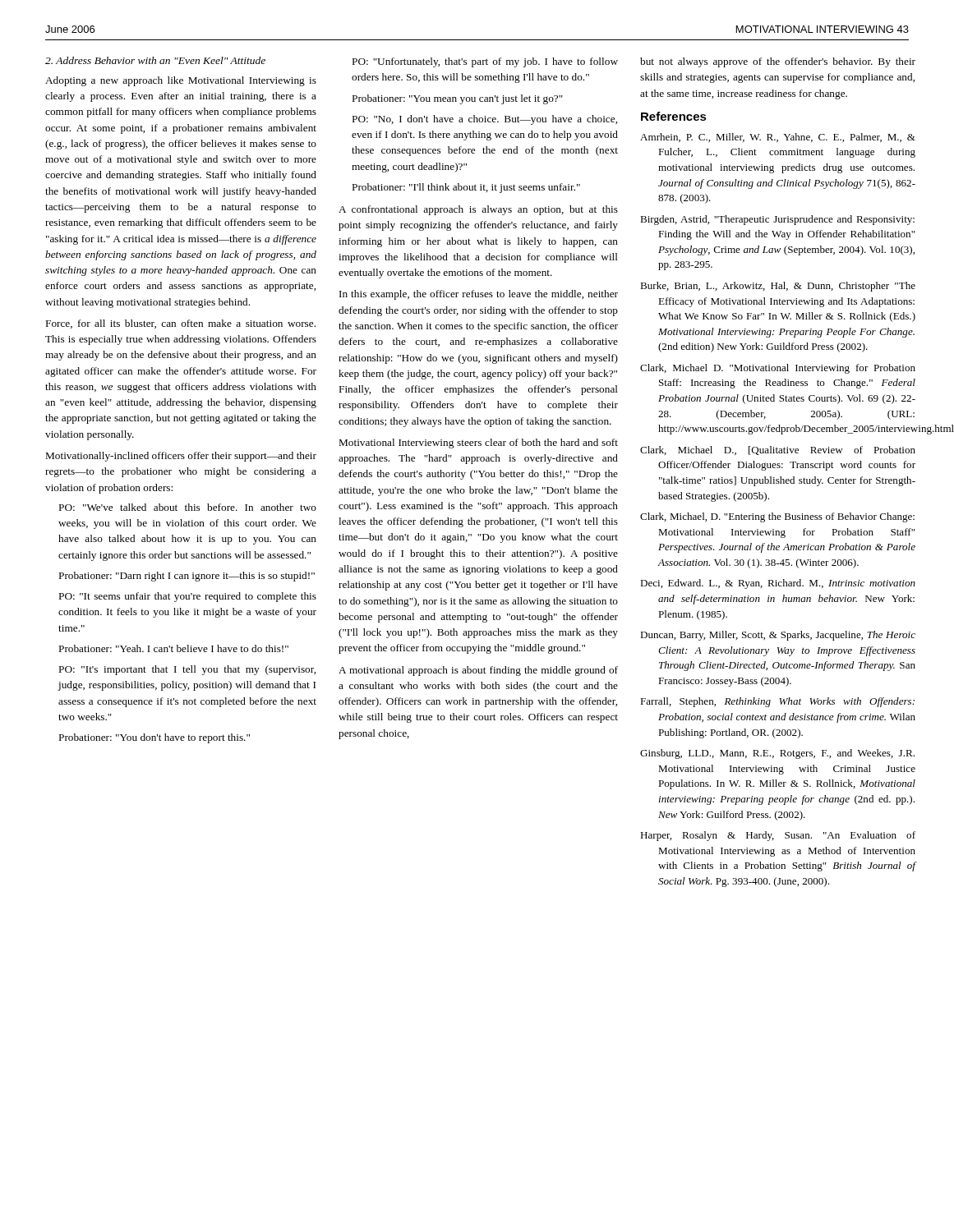Viewport: 954px width, 1232px height.
Task: Navigate to the block starting "Motivational Interviewing steers clear of"
Action: tap(478, 545)
